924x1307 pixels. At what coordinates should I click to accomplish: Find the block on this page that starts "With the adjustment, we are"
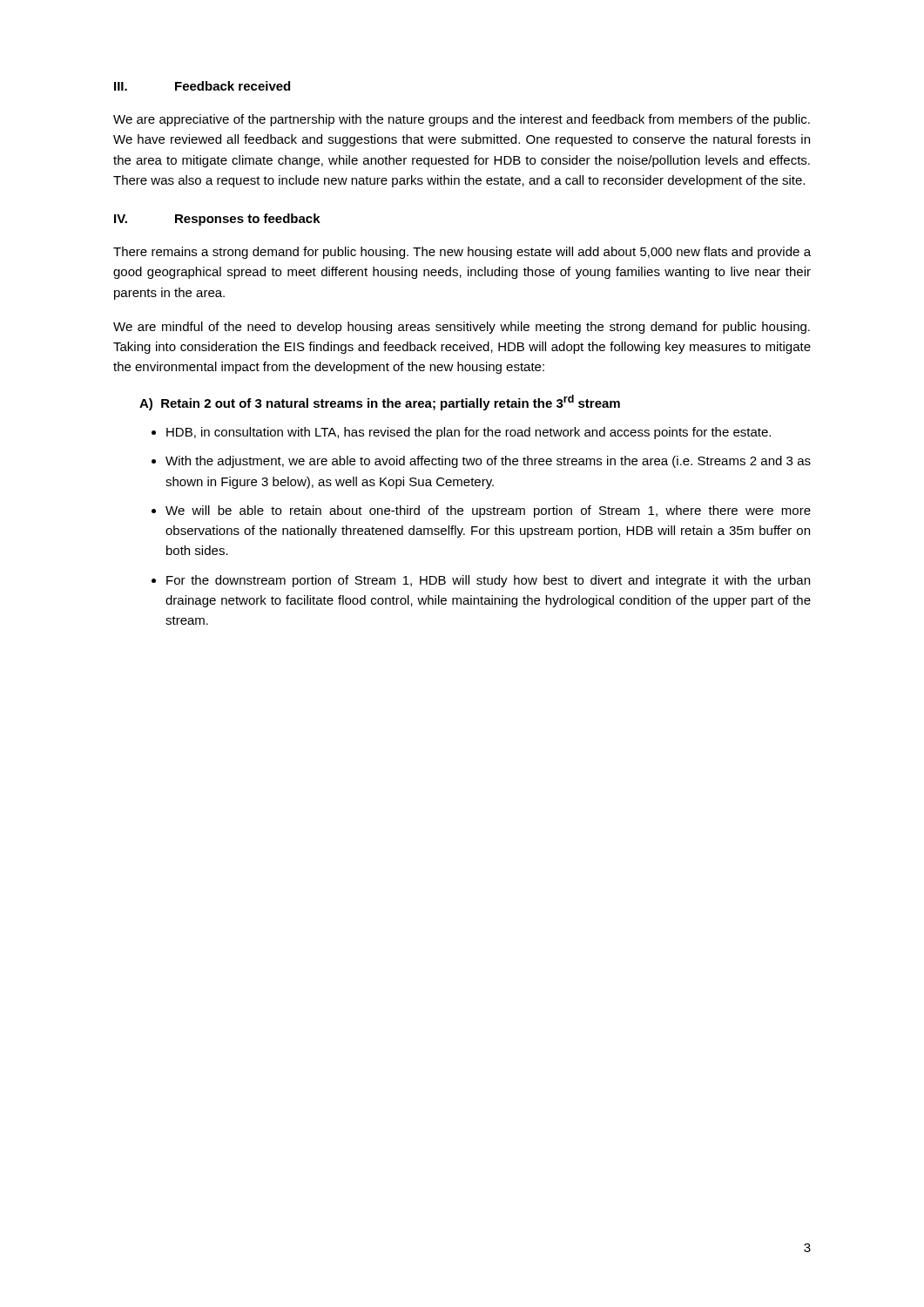click(488, 471)
